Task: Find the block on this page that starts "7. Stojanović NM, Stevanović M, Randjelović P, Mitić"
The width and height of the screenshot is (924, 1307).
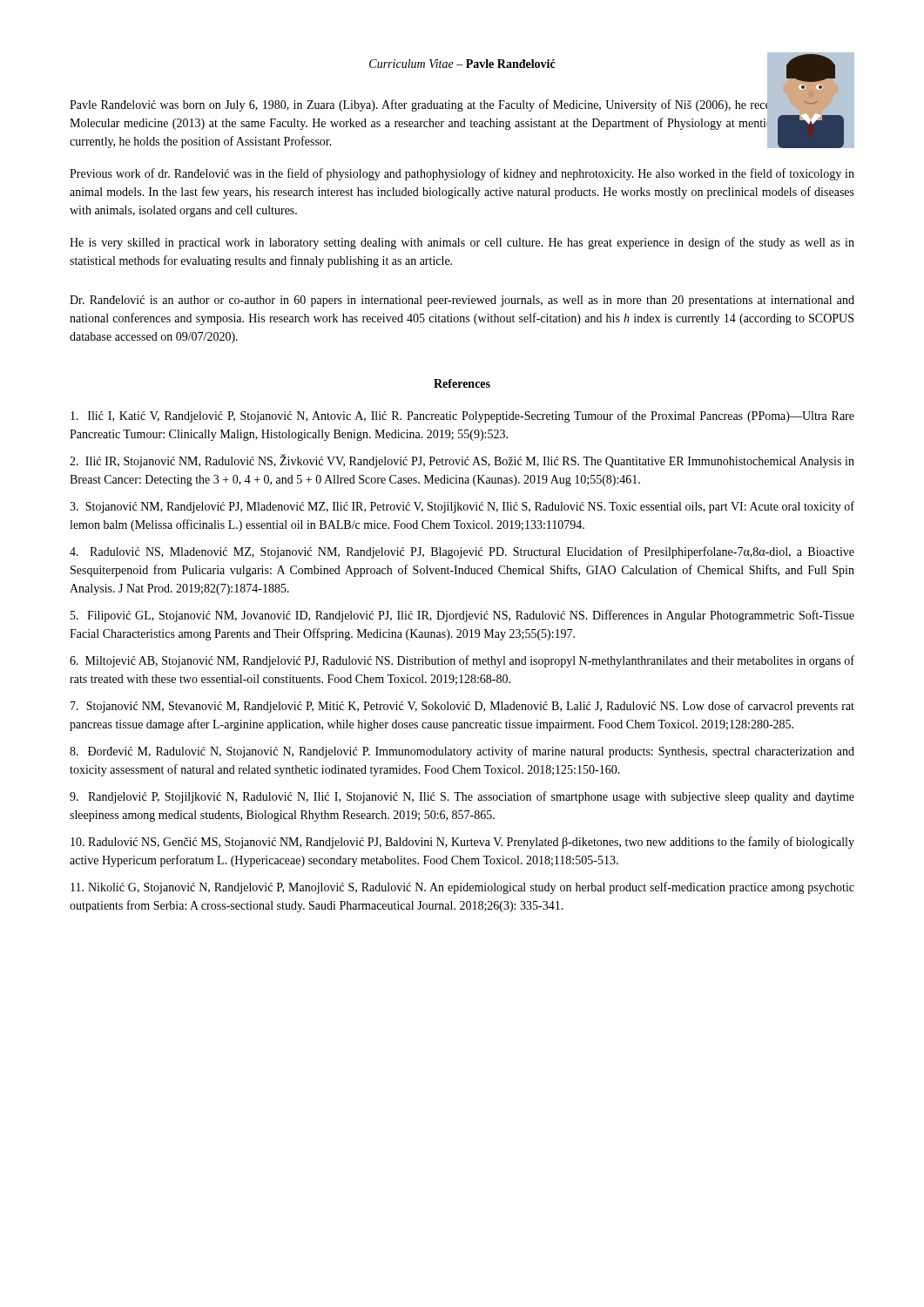Action: (462, 715)
